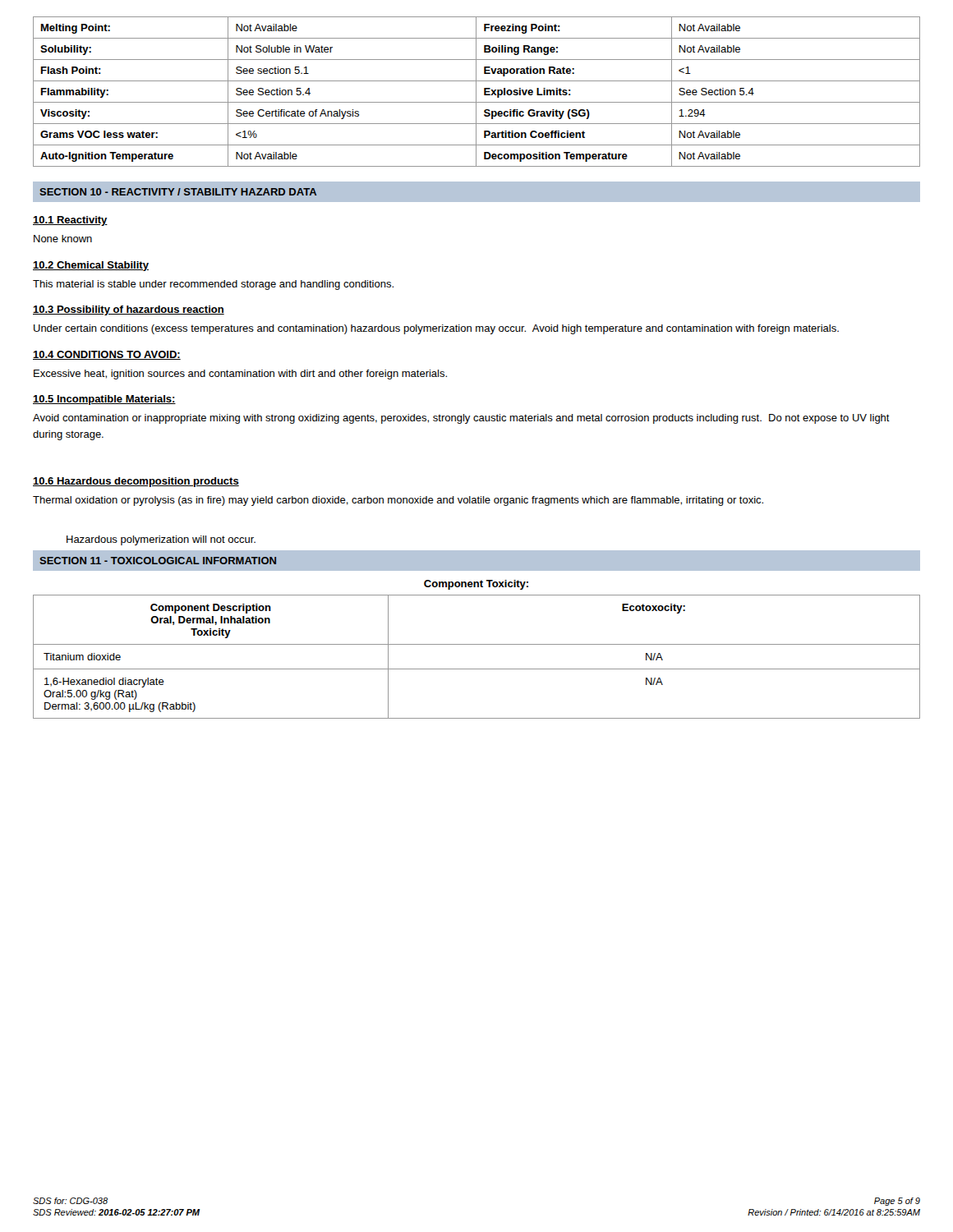This screenshot has height=1232, width=953.
Task: Point to the text block starting "Avoid contamination or inappropriate"
Action: [461, 426]
